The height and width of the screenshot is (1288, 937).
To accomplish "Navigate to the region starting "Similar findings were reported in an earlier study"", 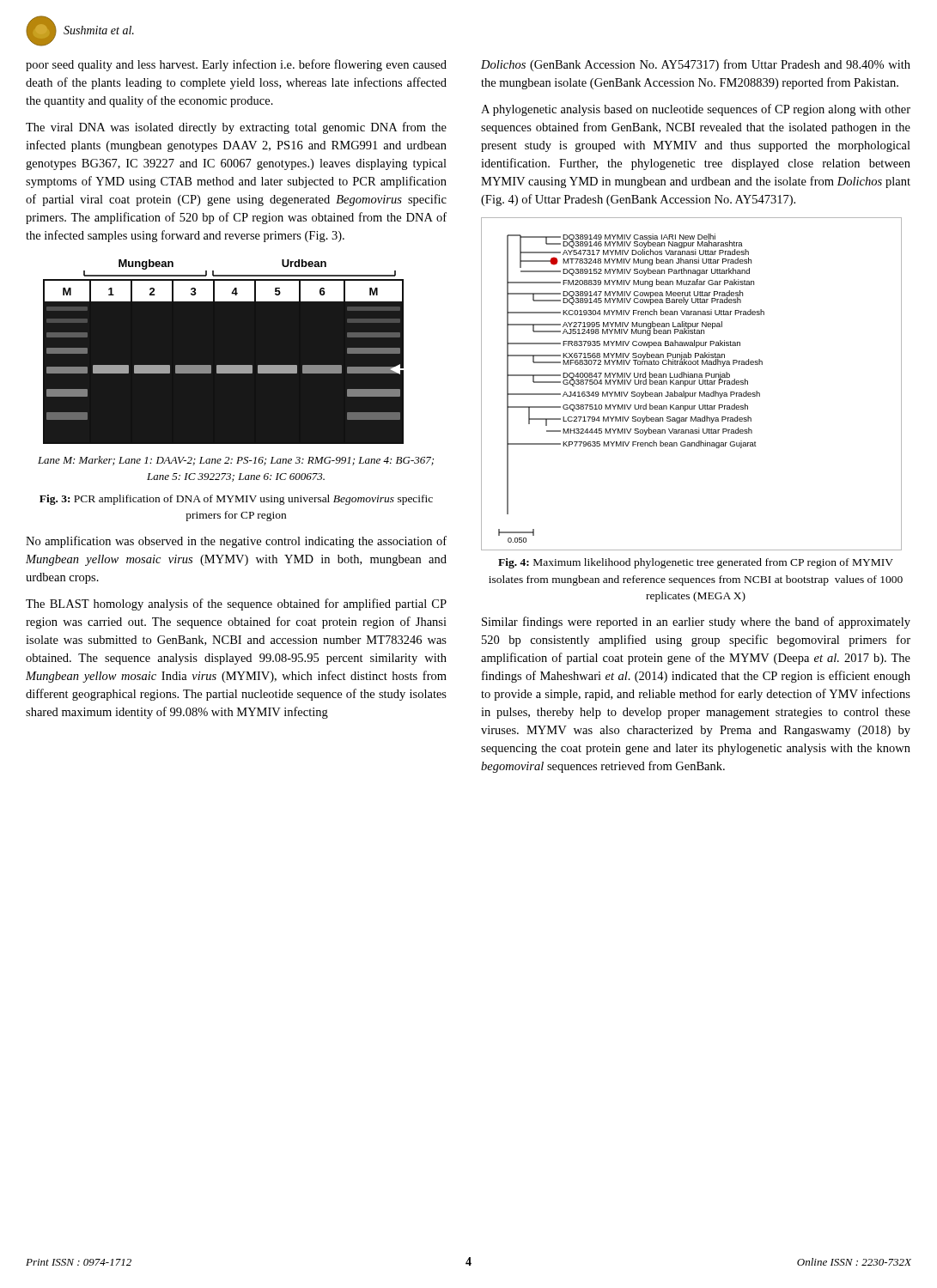I will (696, 694).
